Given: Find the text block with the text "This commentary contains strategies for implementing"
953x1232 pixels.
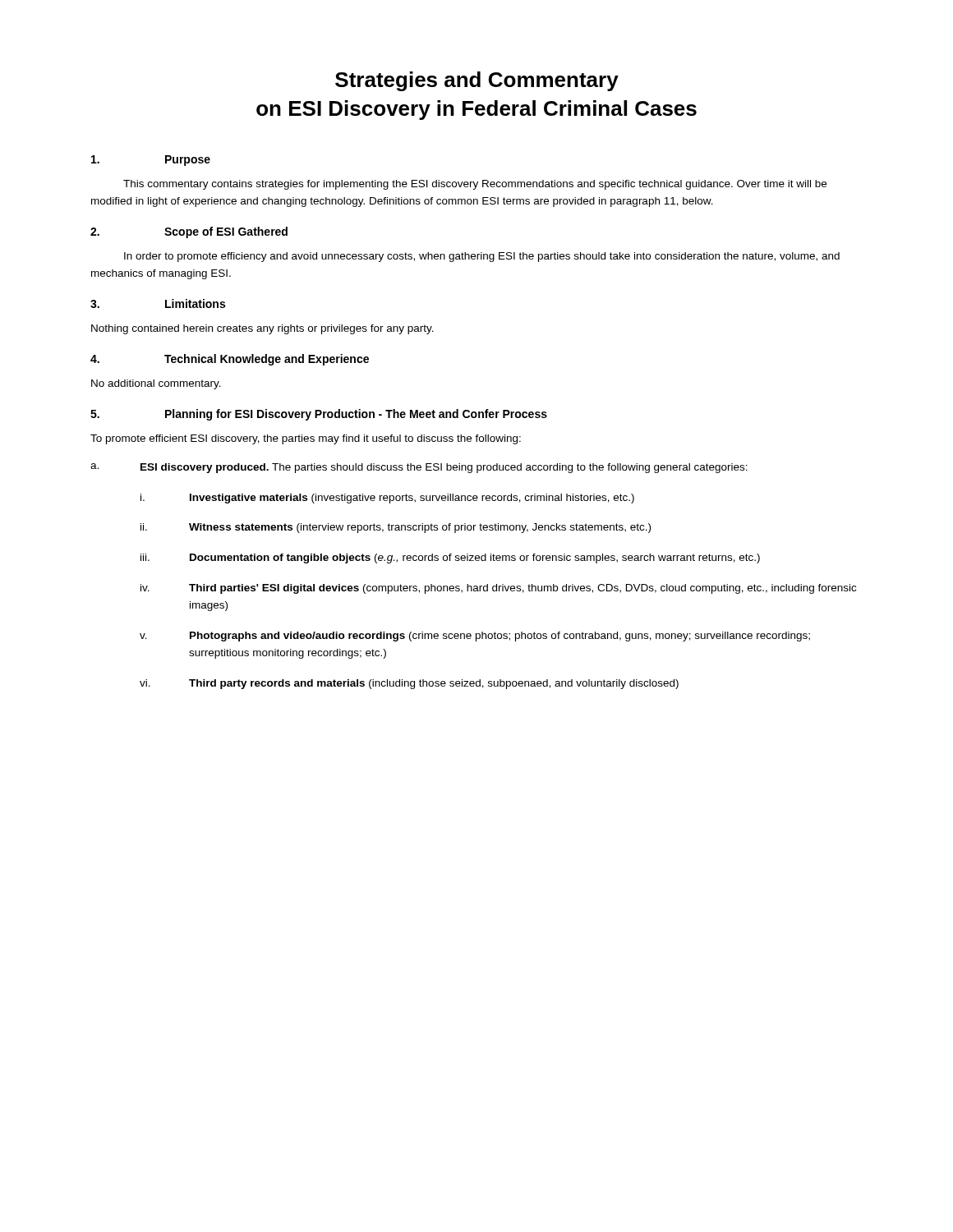Looking at the screenshot, I should click(459, 192).
